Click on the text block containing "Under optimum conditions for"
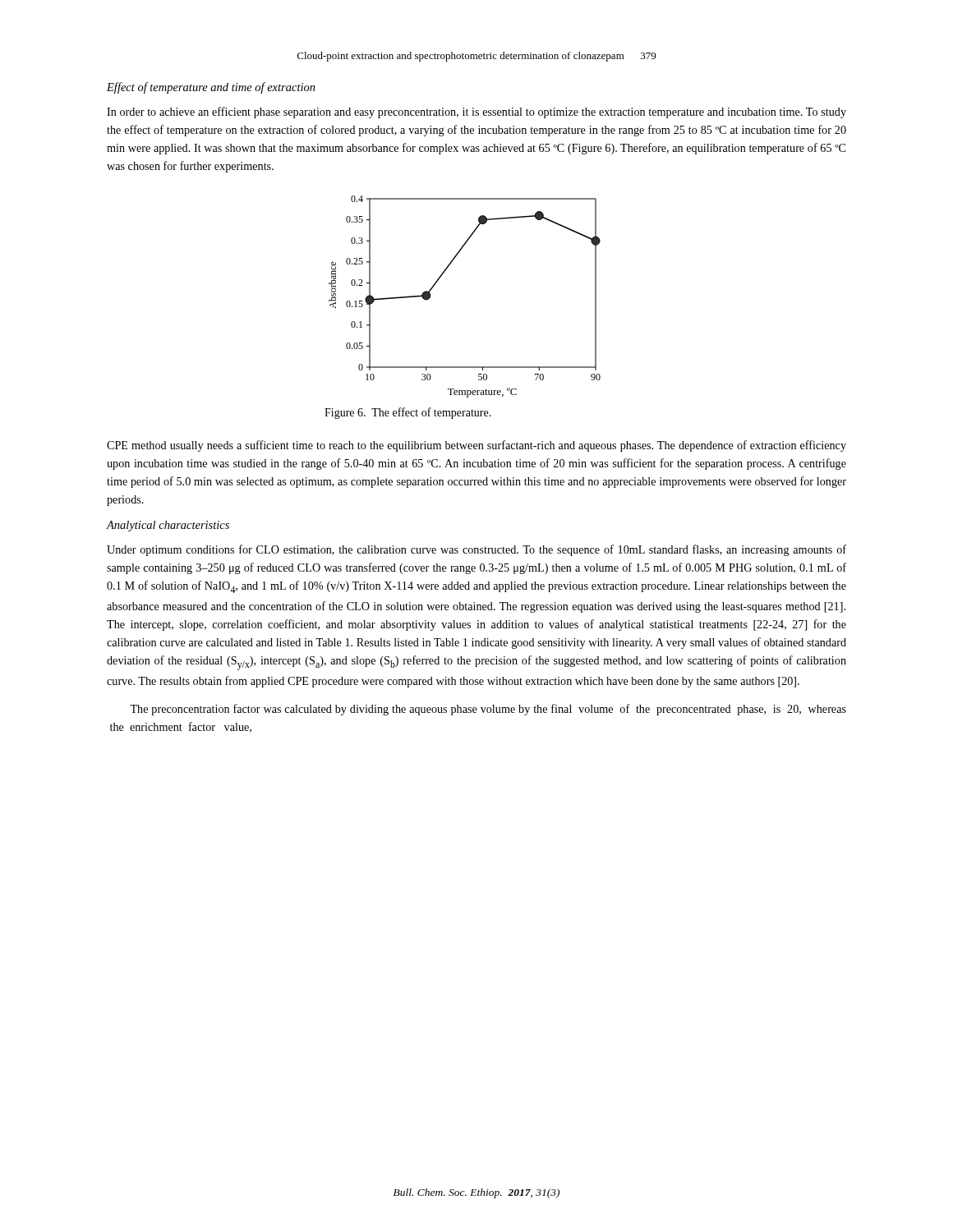Viewport: 953px width, 1232px height. pyautogui.click(x=476, y=615)
